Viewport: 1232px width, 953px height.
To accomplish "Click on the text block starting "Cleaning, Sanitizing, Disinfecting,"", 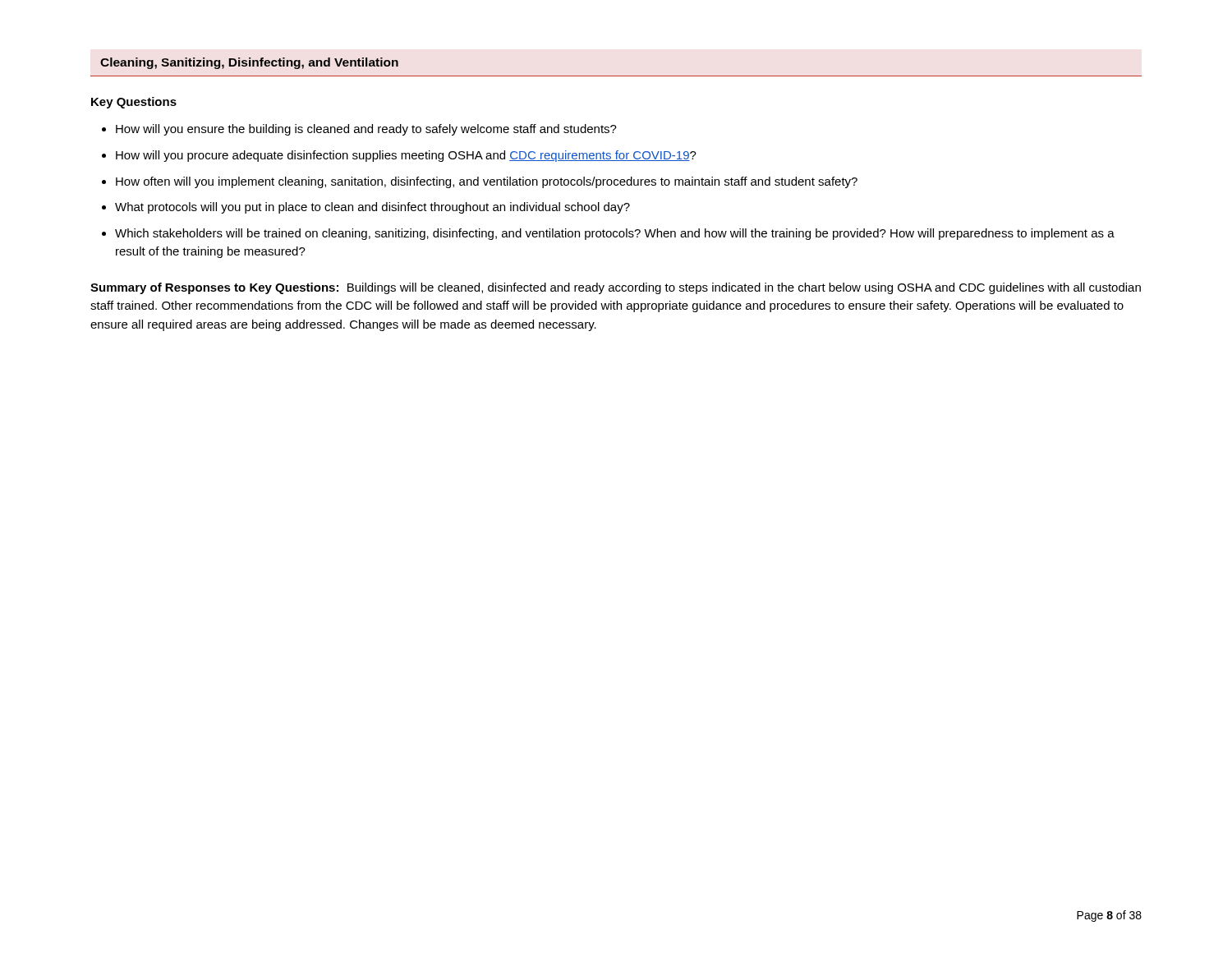I will click(249, 62).
